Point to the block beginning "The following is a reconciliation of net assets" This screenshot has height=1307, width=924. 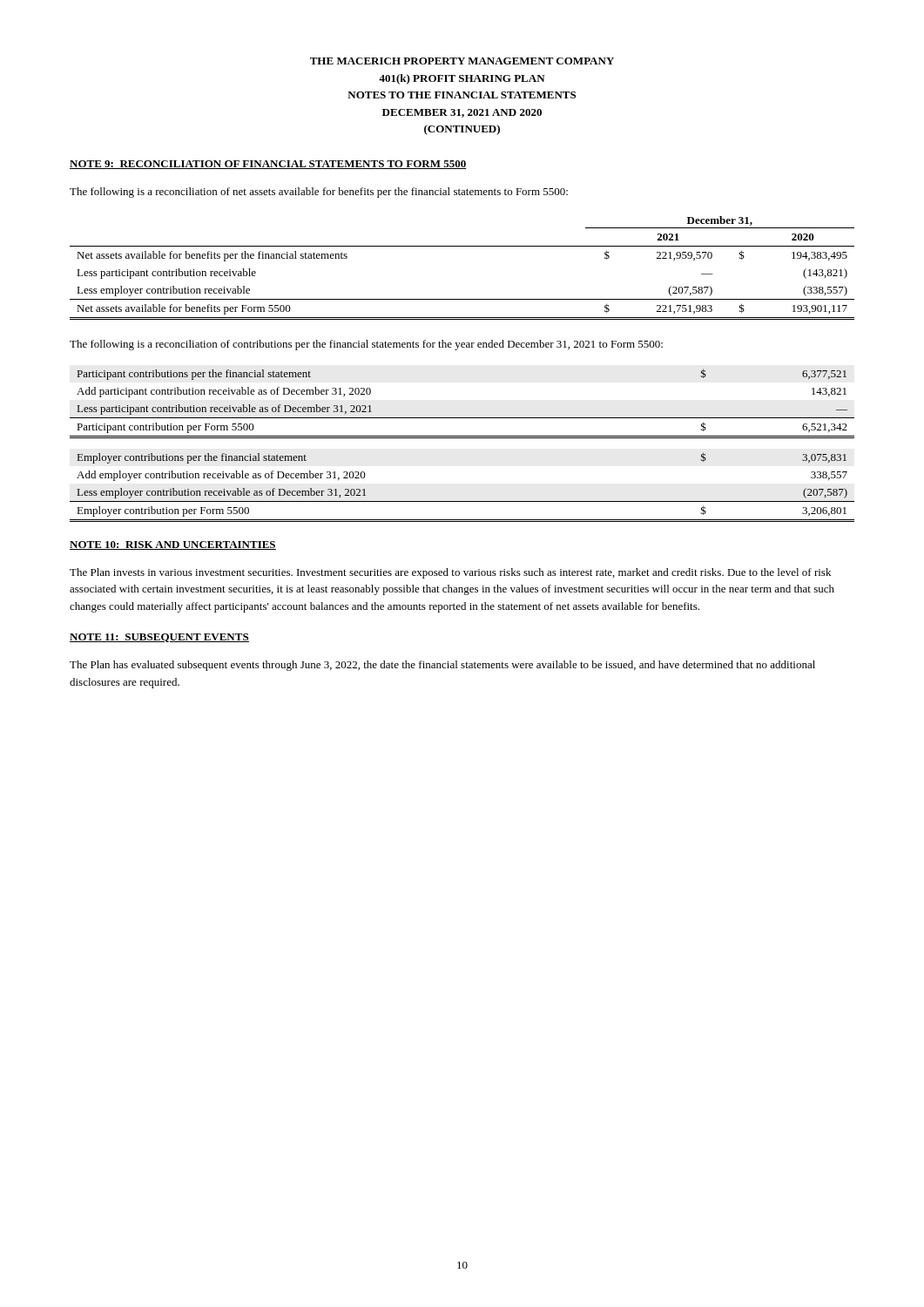coord(319,191)
